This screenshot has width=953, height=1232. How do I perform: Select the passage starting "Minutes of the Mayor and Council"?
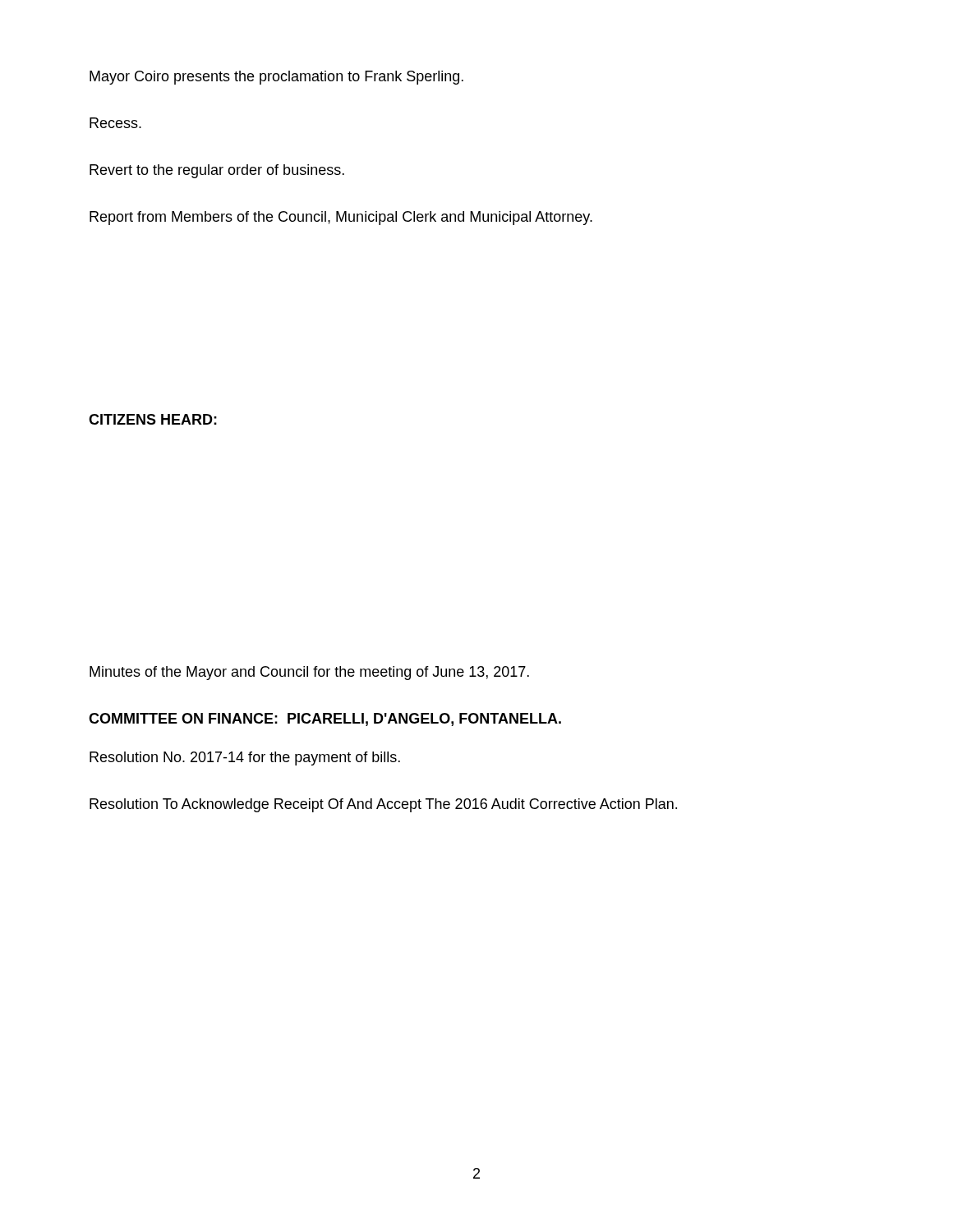click(x=309, y=672)
